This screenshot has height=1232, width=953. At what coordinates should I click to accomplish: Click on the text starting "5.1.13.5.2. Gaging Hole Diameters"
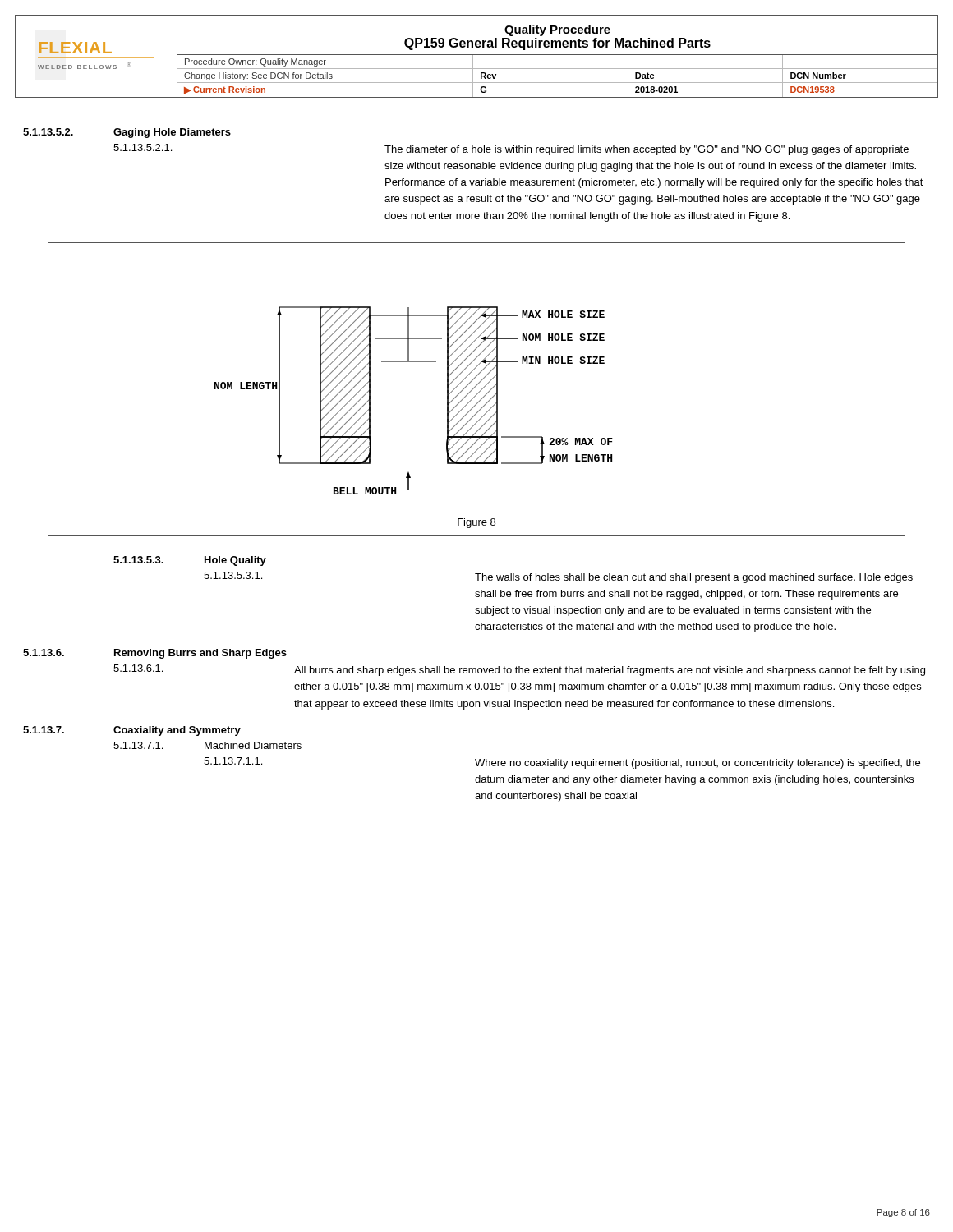[x=127, y=132]
